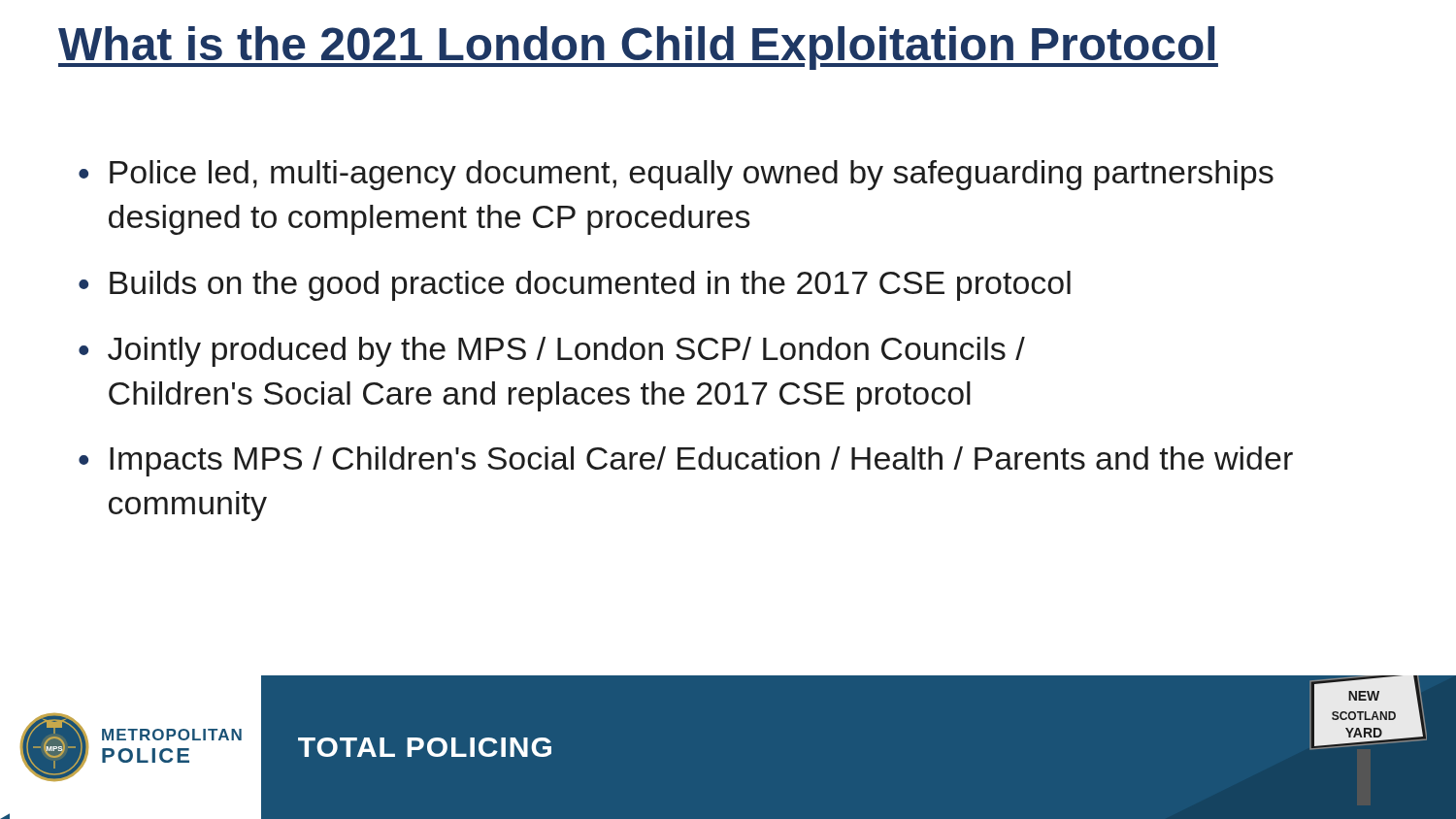Locate the list item containing "• Impacts MPS / Children's Social"
The image size is (1456, 819).
[x=728, y=482]
